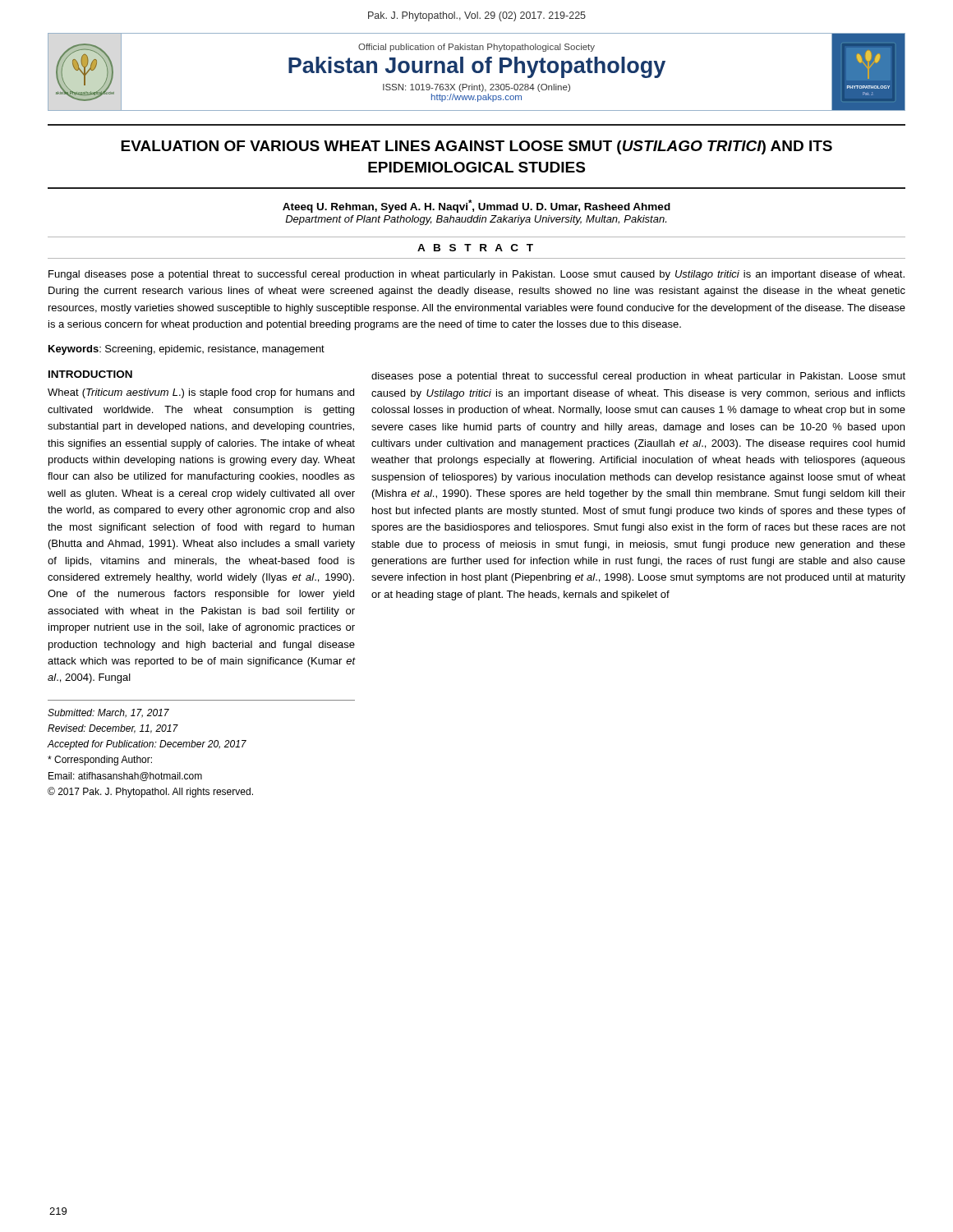
Task: Locate the title containing "EVALUATION OF VARIOUS WHEAT LINES AGAINST LOOSE"
Action: [x=476, y=157]
